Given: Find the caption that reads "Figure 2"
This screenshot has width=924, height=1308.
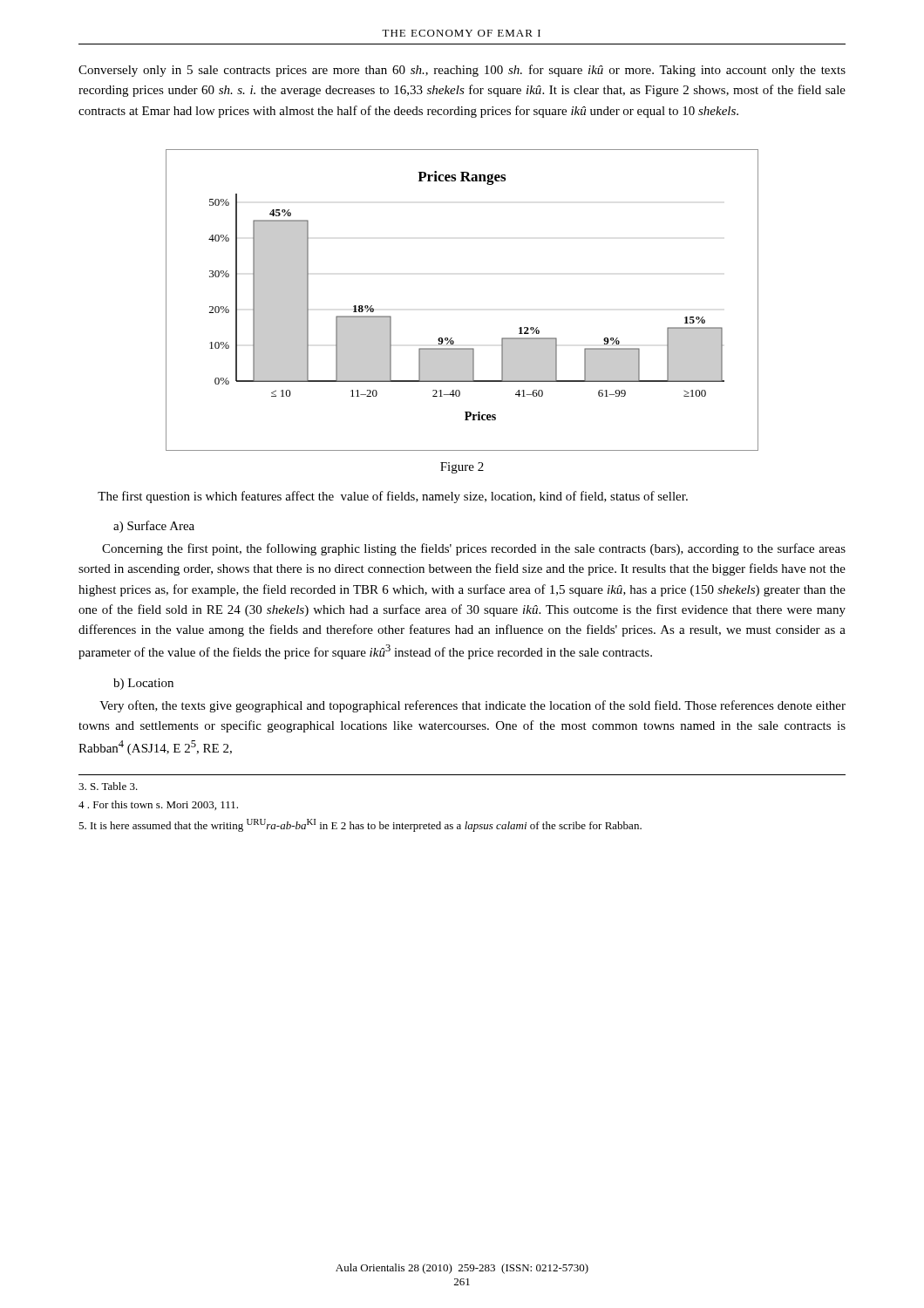Looking at the screenshot, I should [462, 466].
